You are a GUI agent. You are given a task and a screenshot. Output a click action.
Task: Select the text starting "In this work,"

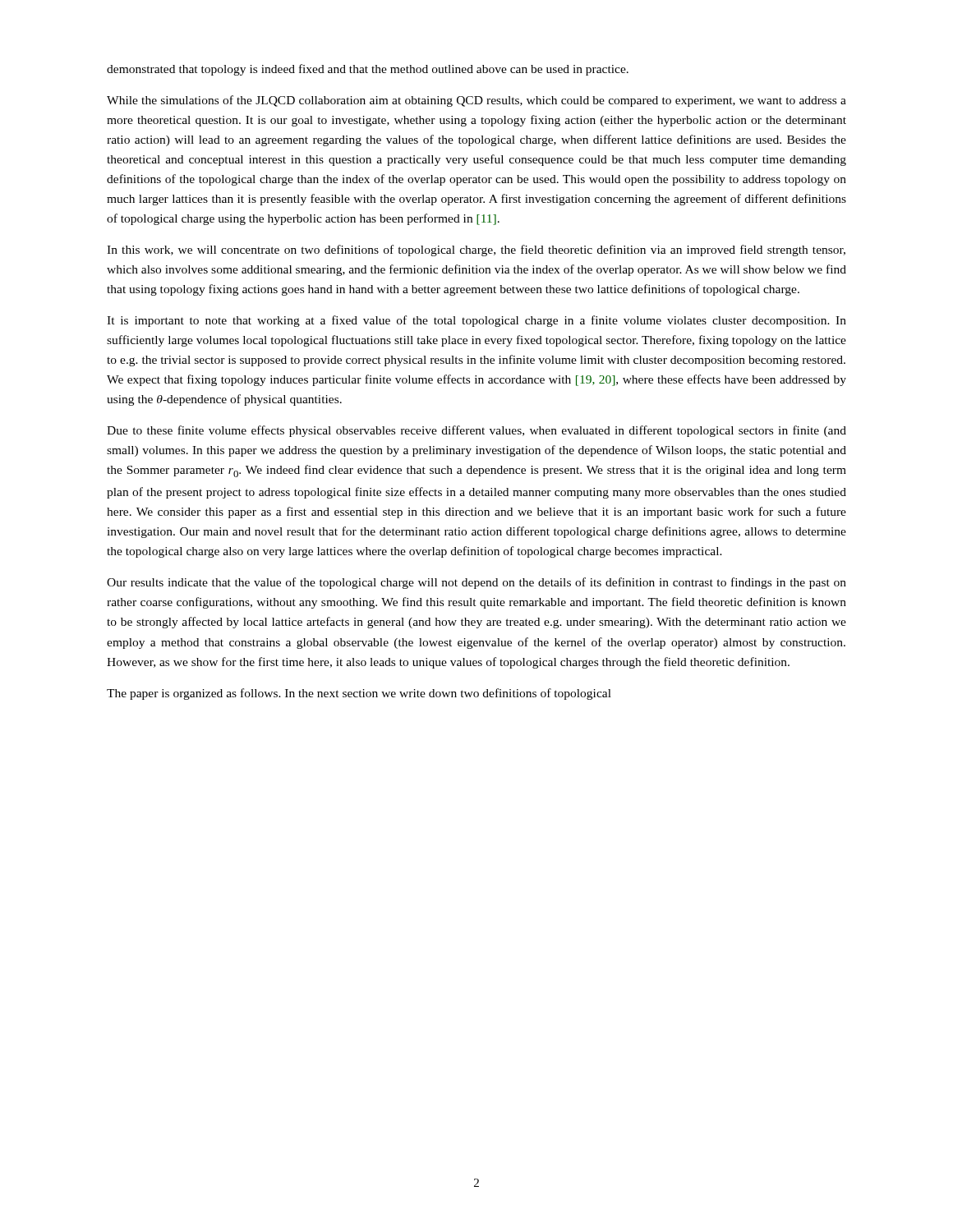pos(476,269)
